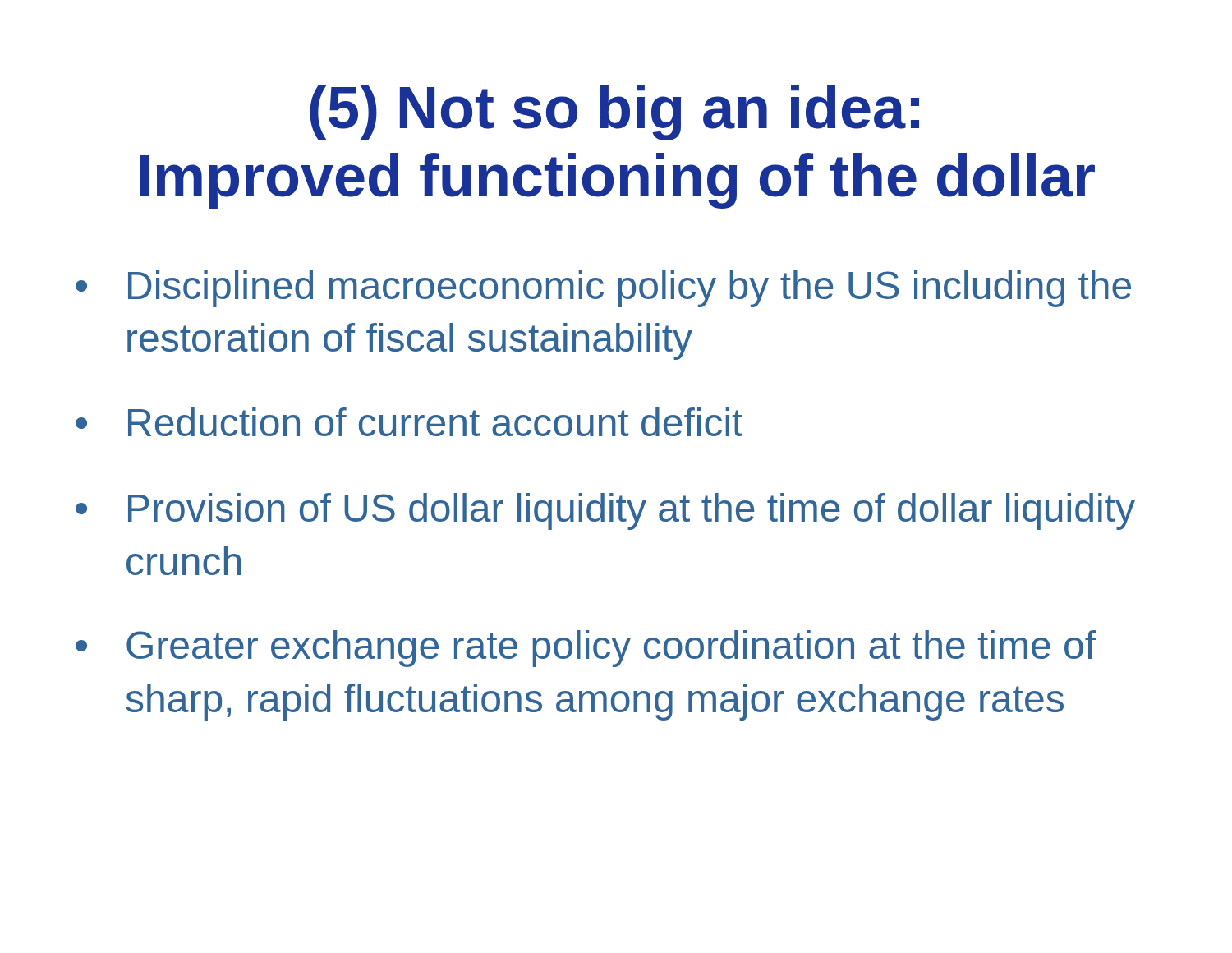The image size is (1232, 953).
Task: Locate the title with the text "(5) Not so big an idea:Improved functioning of"
Action: coord(616,142)
